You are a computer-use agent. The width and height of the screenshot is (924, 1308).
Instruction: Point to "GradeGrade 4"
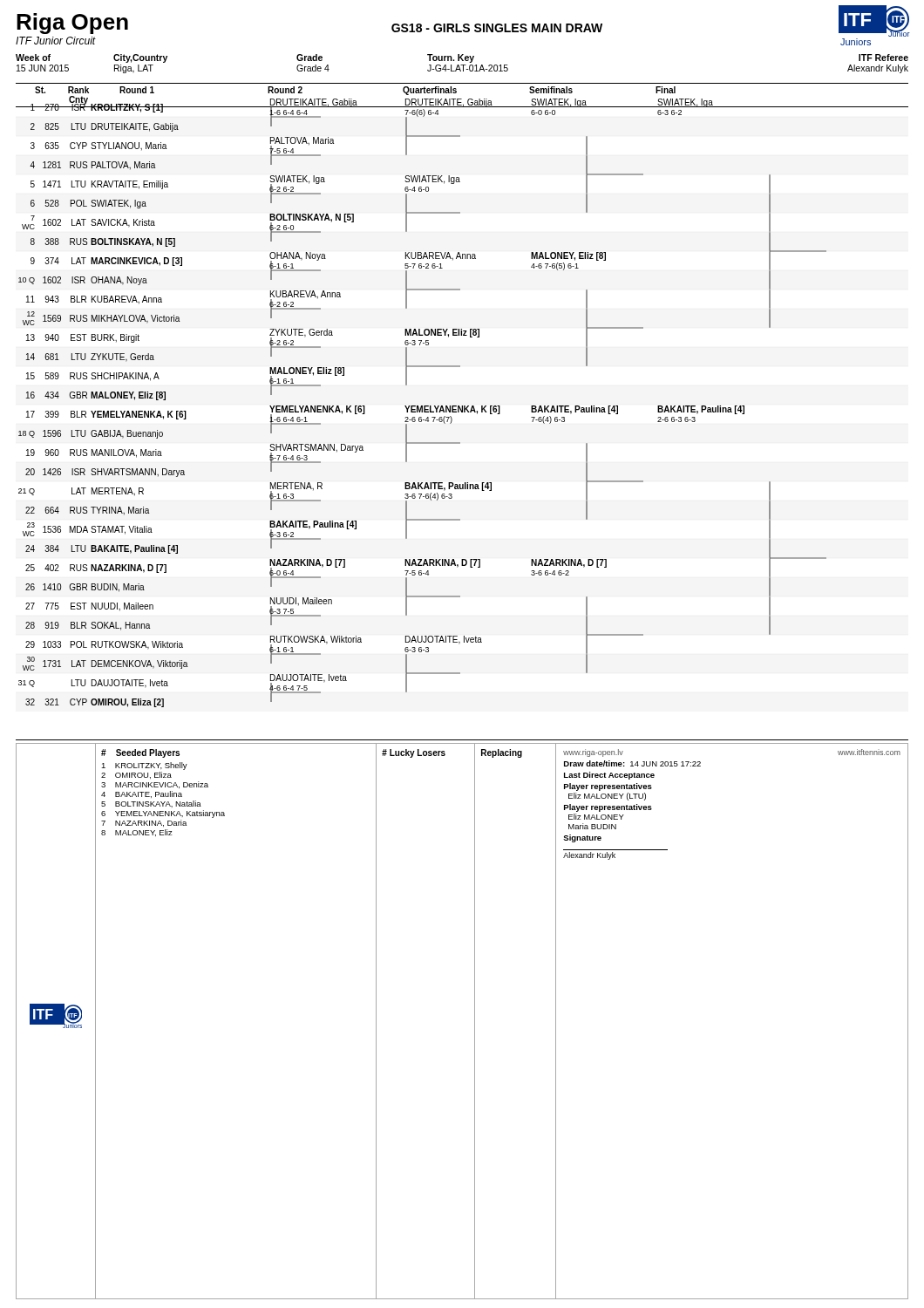point(313,63)
